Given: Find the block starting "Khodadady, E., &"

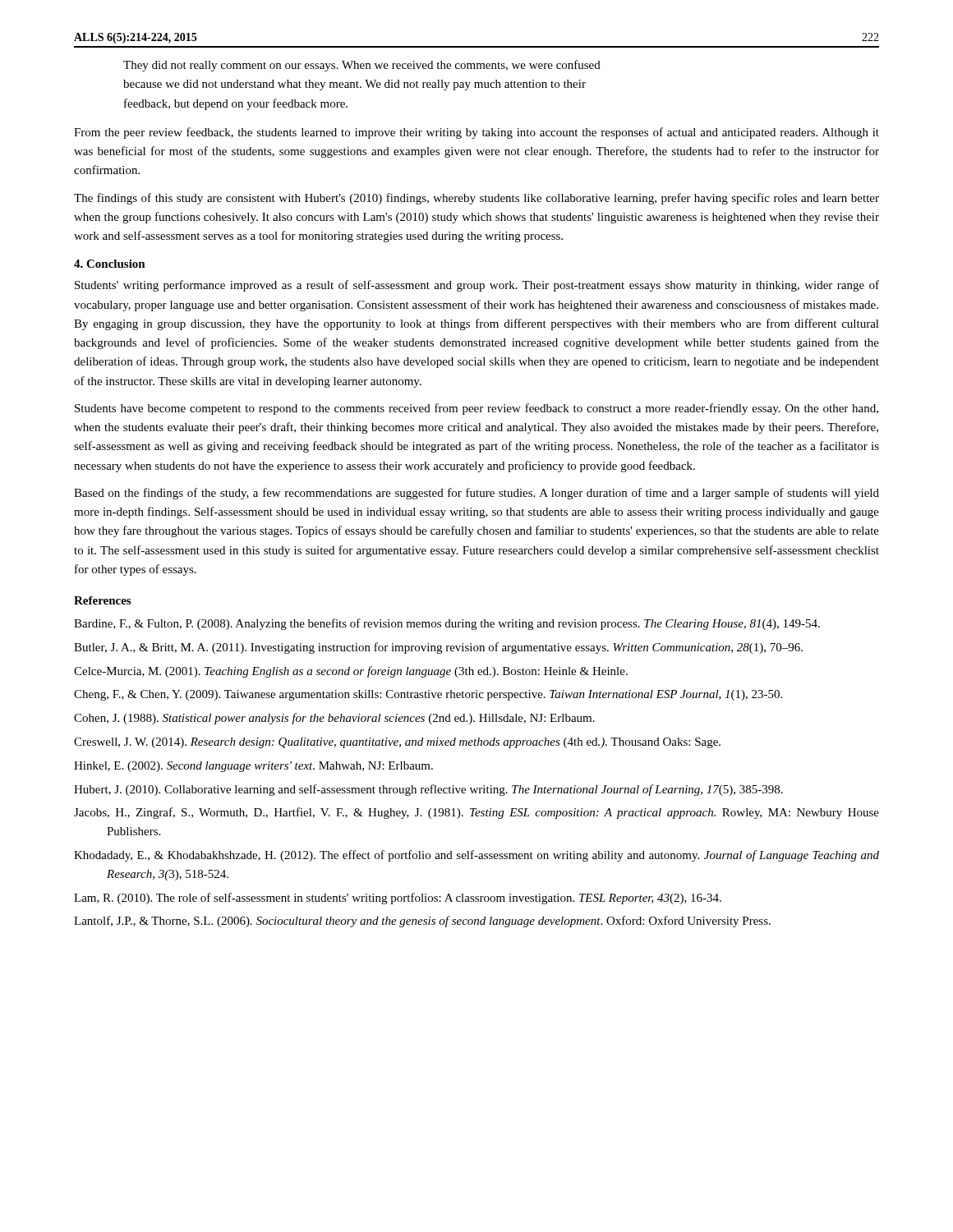Looking at the screenshot, I should [x=476, y=864].
